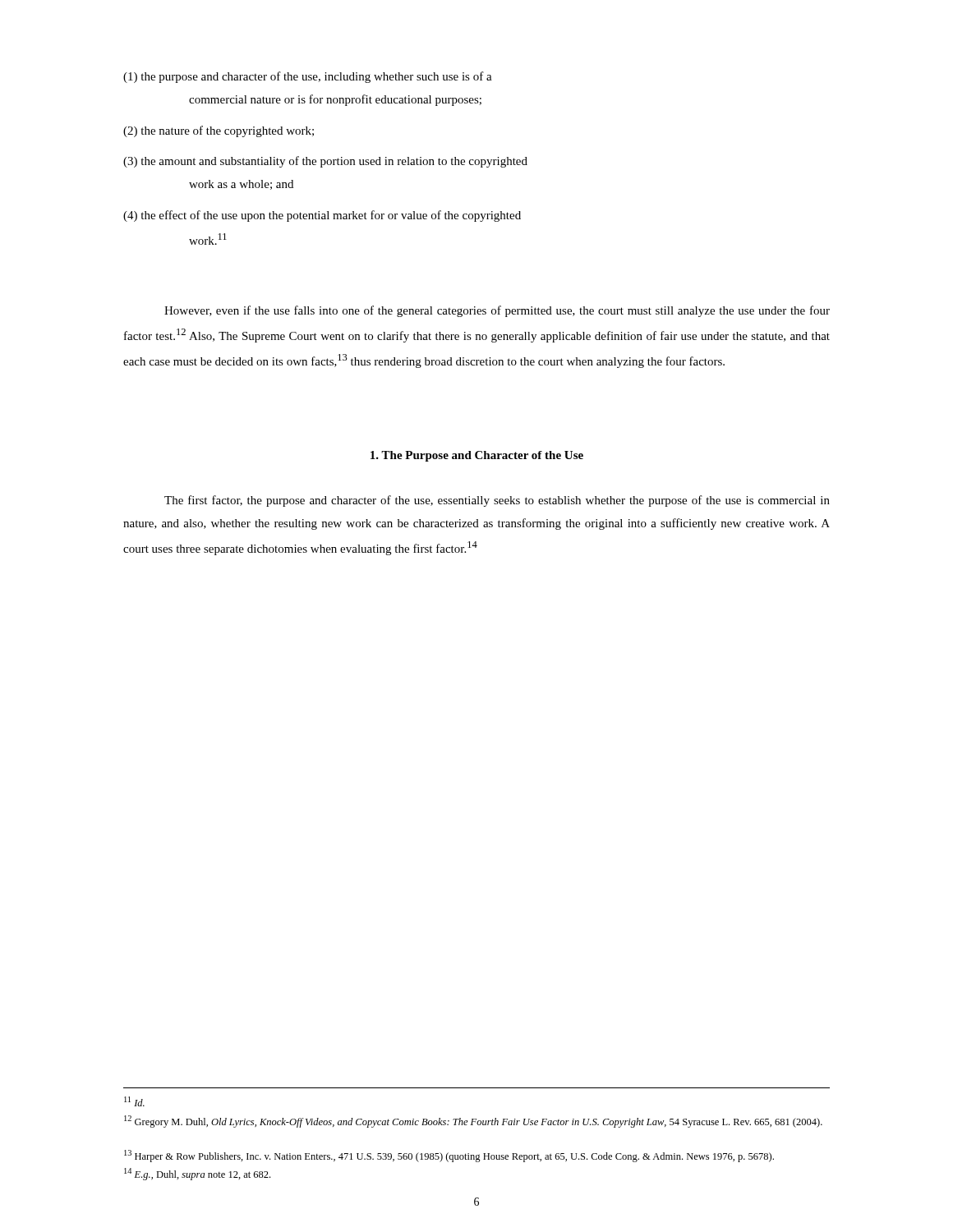Where is the section header that starts "1. The Purpose and"?

coord(476,455)
